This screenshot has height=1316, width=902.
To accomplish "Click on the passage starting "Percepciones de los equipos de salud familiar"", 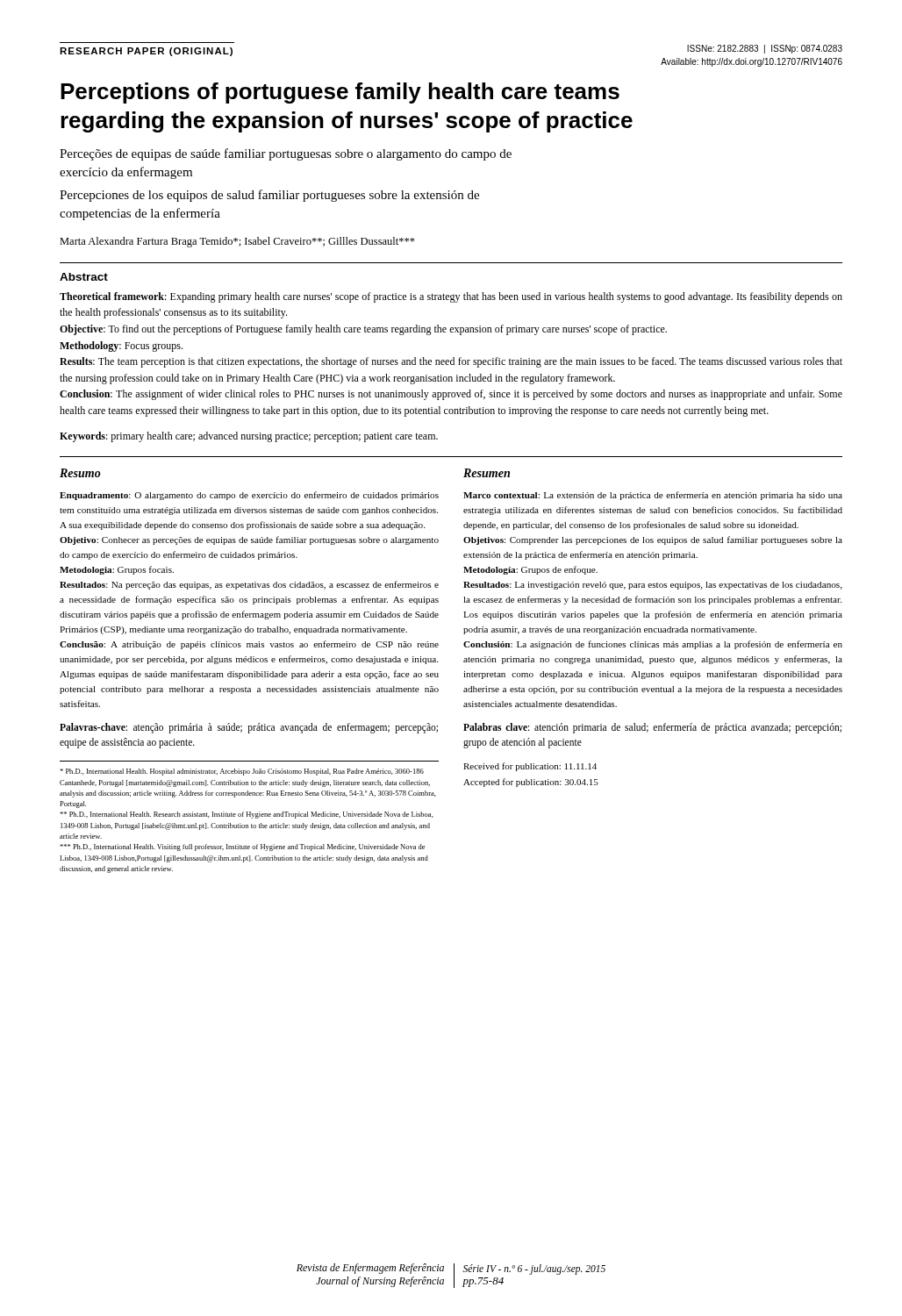I will (270, 204).
